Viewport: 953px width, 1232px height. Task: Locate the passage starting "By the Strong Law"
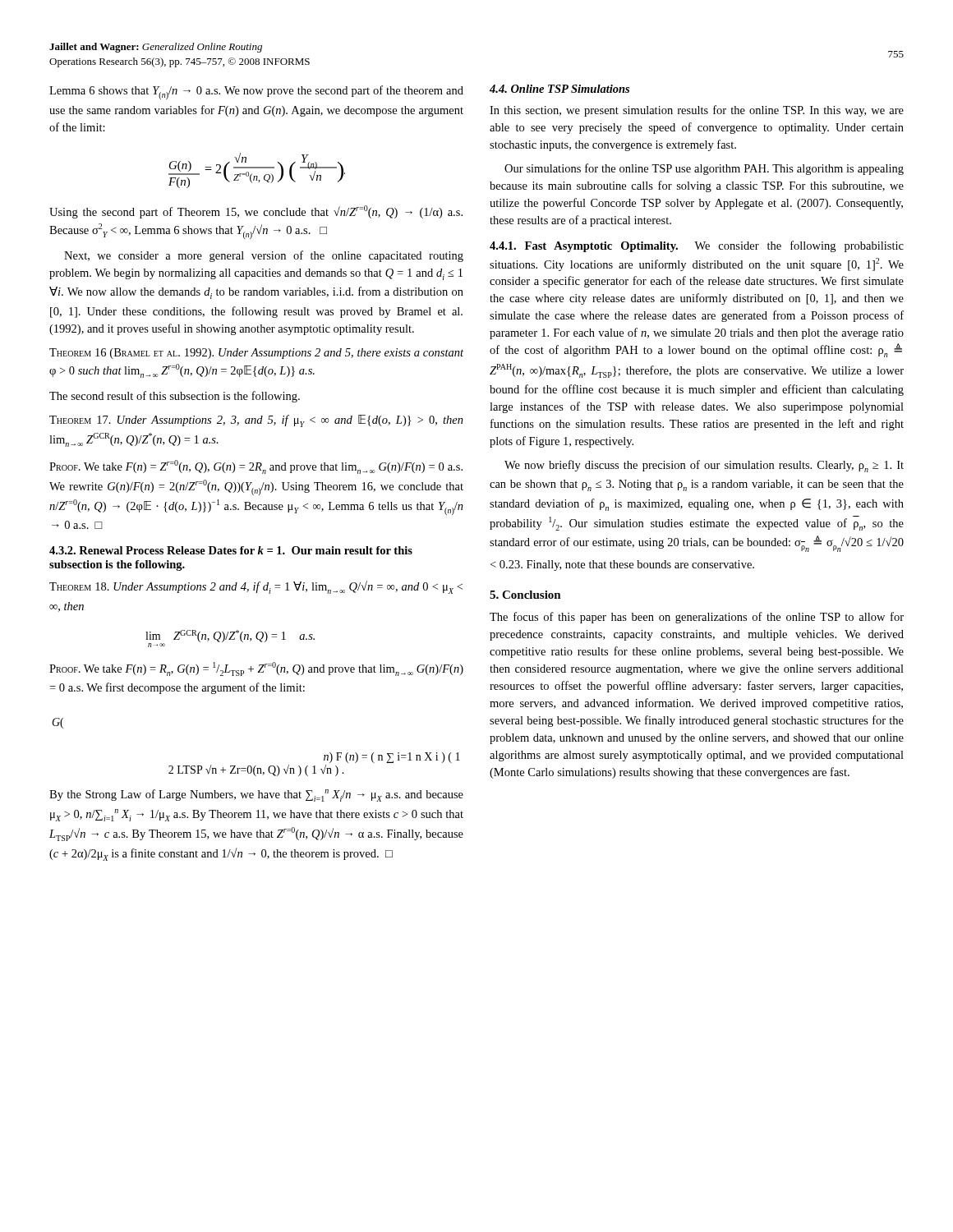pos(256,825)
